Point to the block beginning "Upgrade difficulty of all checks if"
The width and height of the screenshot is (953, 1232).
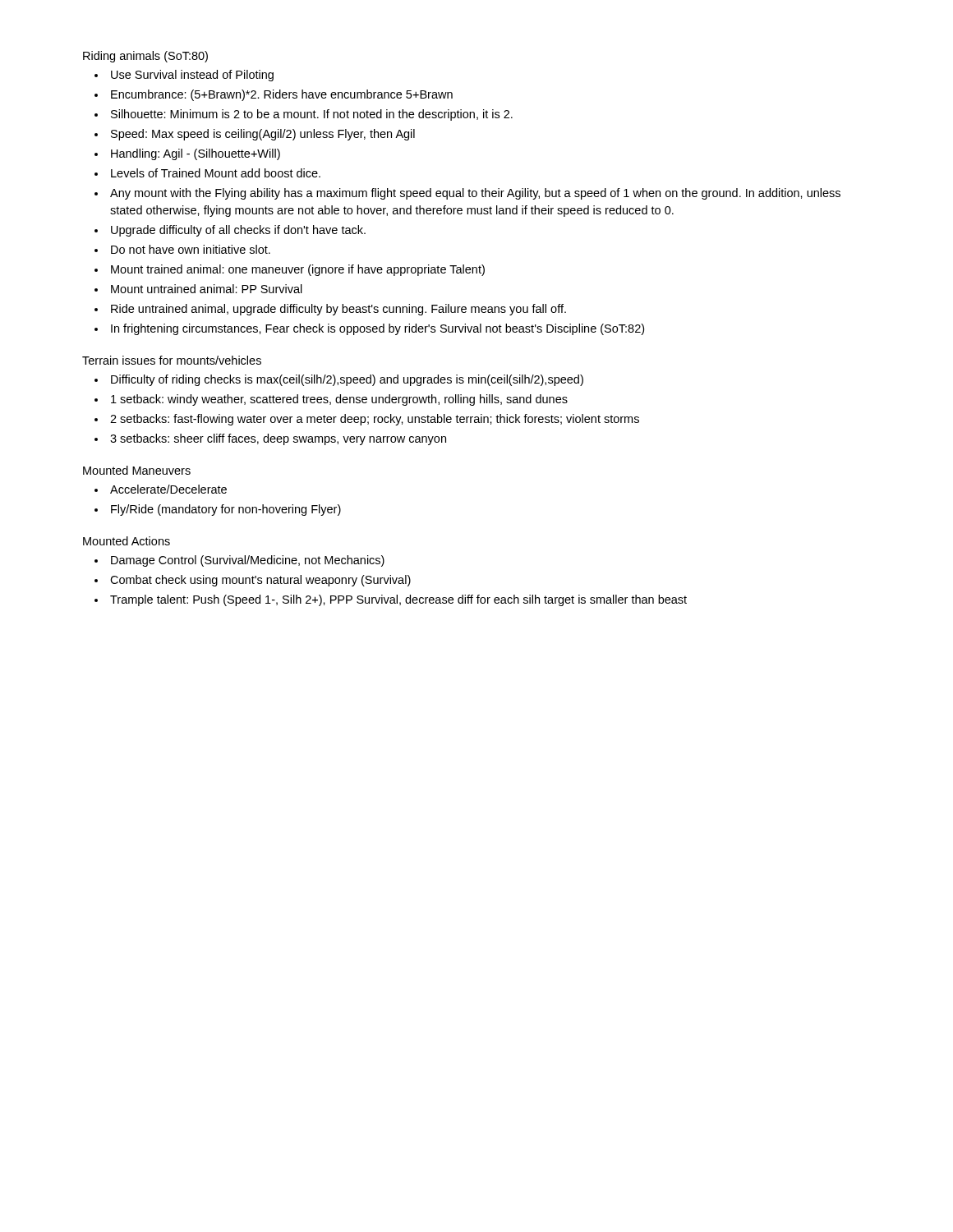[x=238, y=230]
